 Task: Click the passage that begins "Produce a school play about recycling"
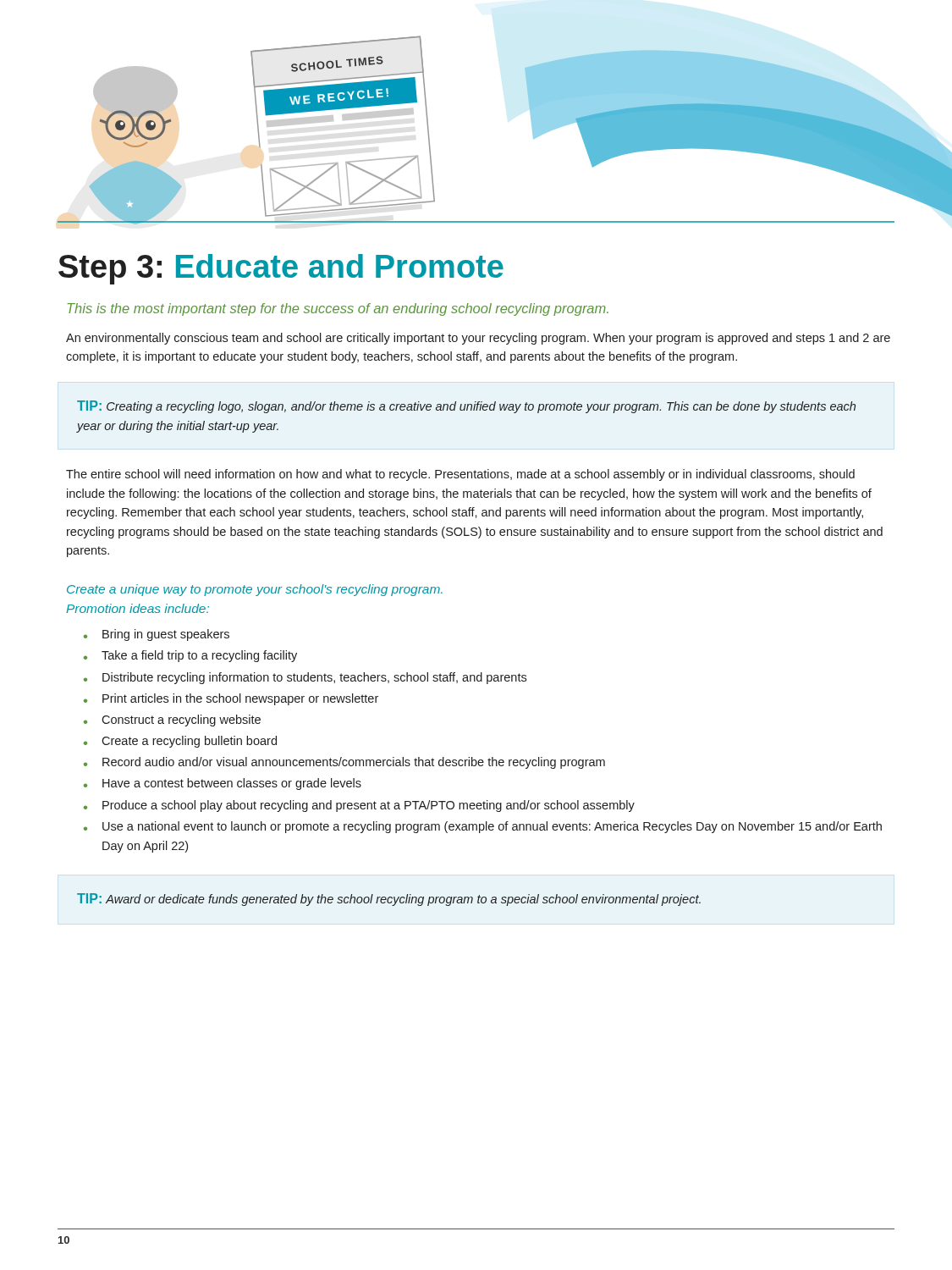(368, 805)
